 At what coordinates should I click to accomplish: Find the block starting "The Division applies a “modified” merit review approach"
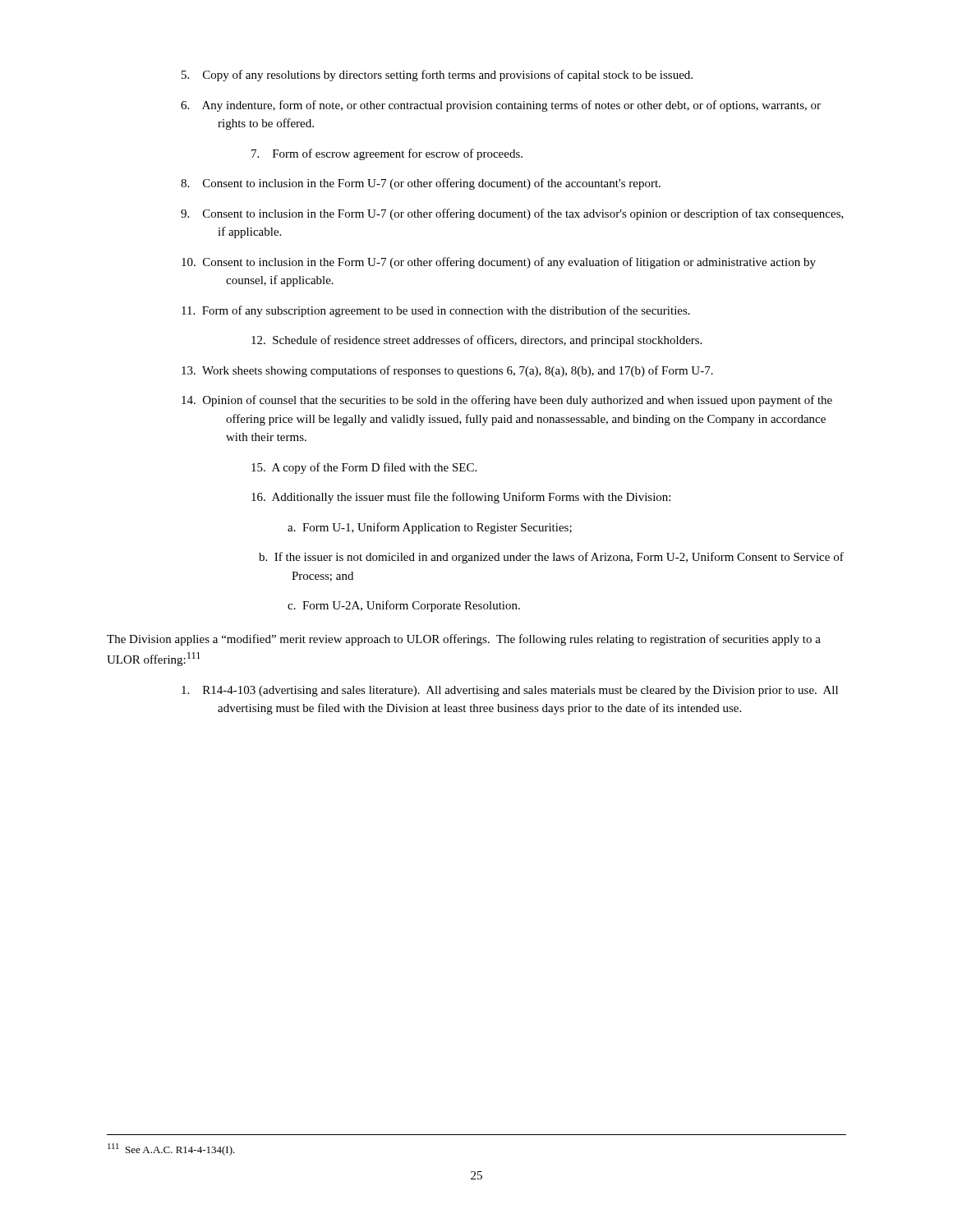(x=464, y=649)
